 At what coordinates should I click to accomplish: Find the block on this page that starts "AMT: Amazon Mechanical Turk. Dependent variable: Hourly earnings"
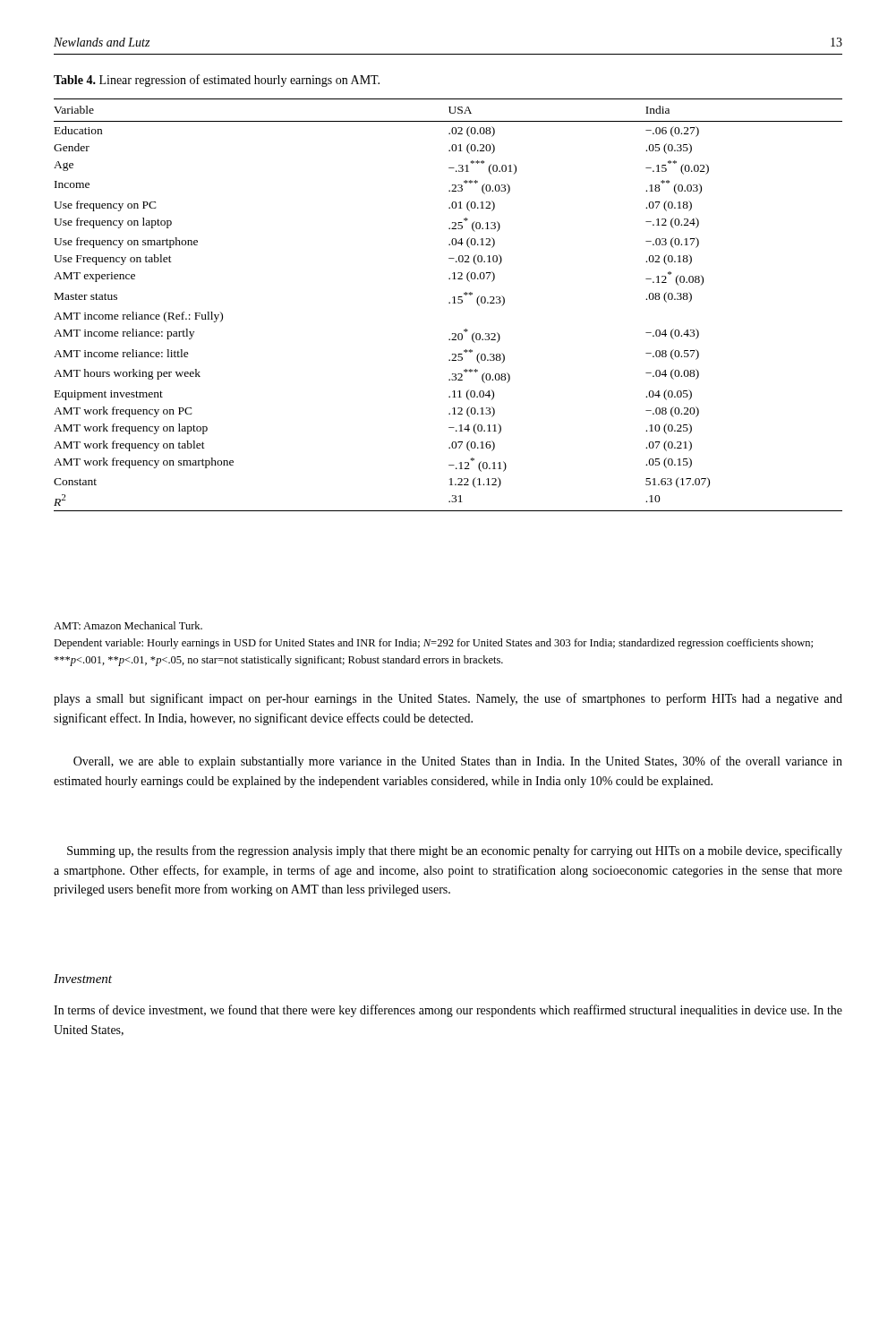(x=434, y=643)
